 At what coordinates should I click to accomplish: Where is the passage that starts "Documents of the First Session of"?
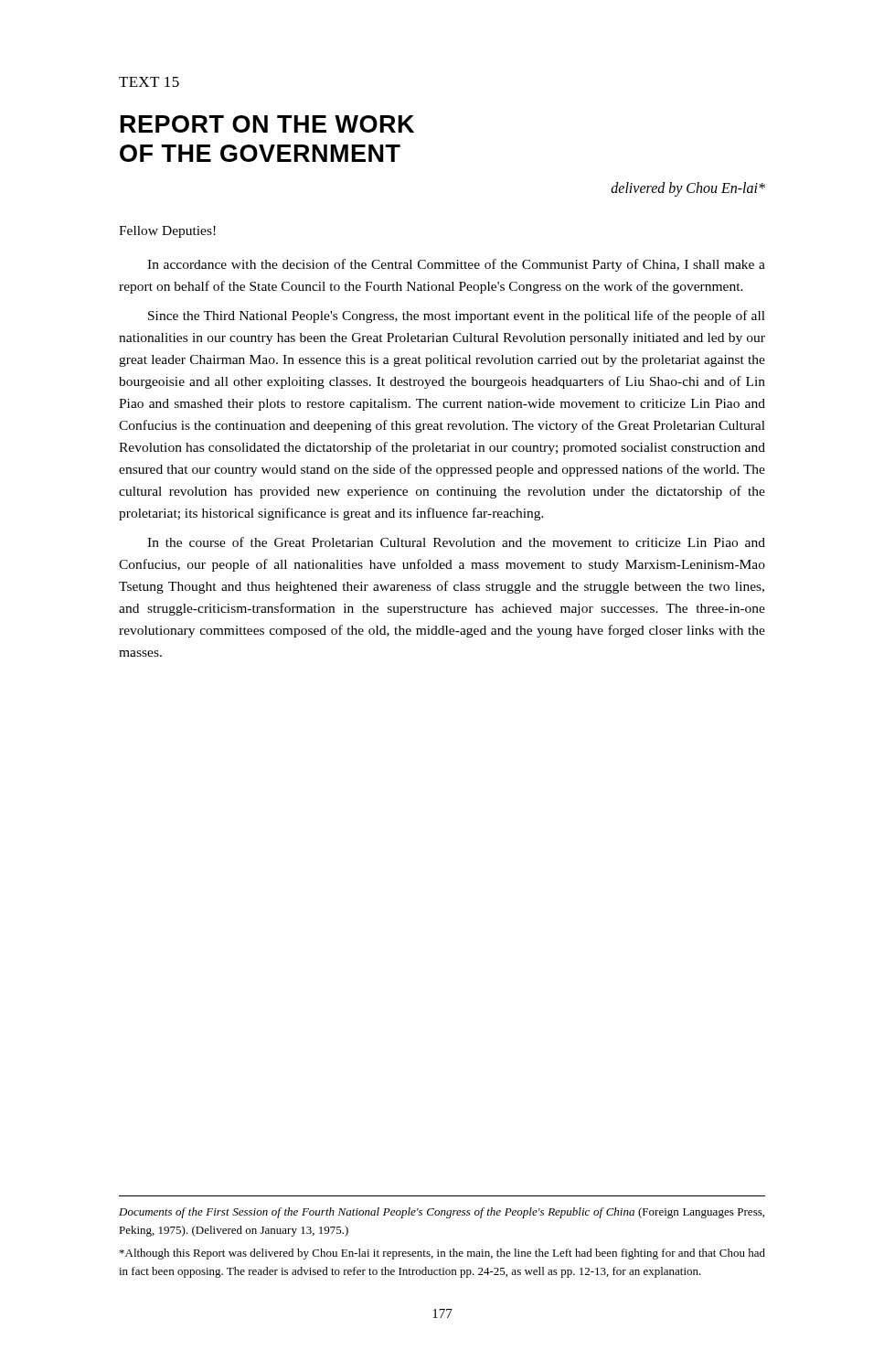[x=442, y=1220]
